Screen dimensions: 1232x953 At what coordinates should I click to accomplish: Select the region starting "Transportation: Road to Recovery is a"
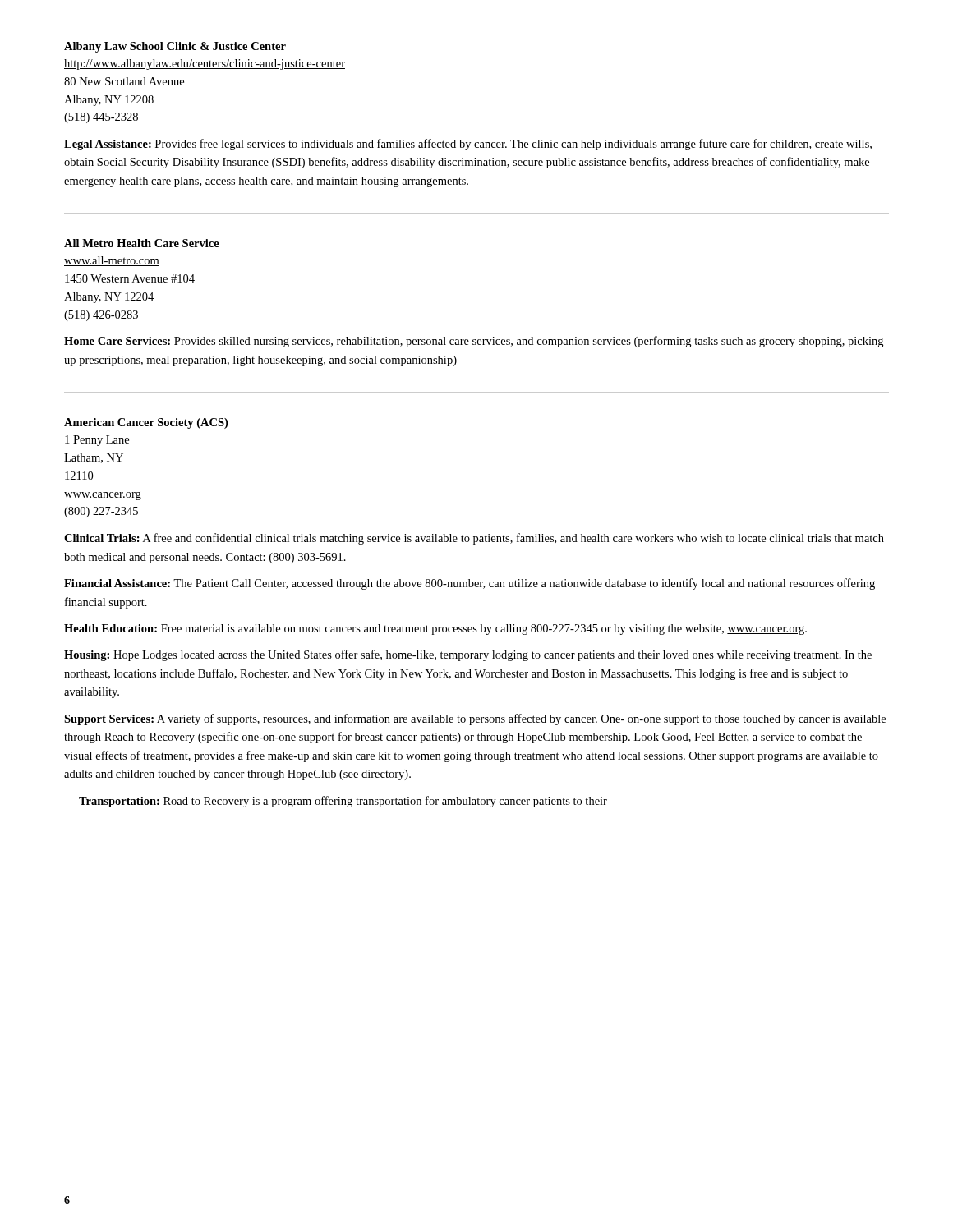[x=484, y=801]
